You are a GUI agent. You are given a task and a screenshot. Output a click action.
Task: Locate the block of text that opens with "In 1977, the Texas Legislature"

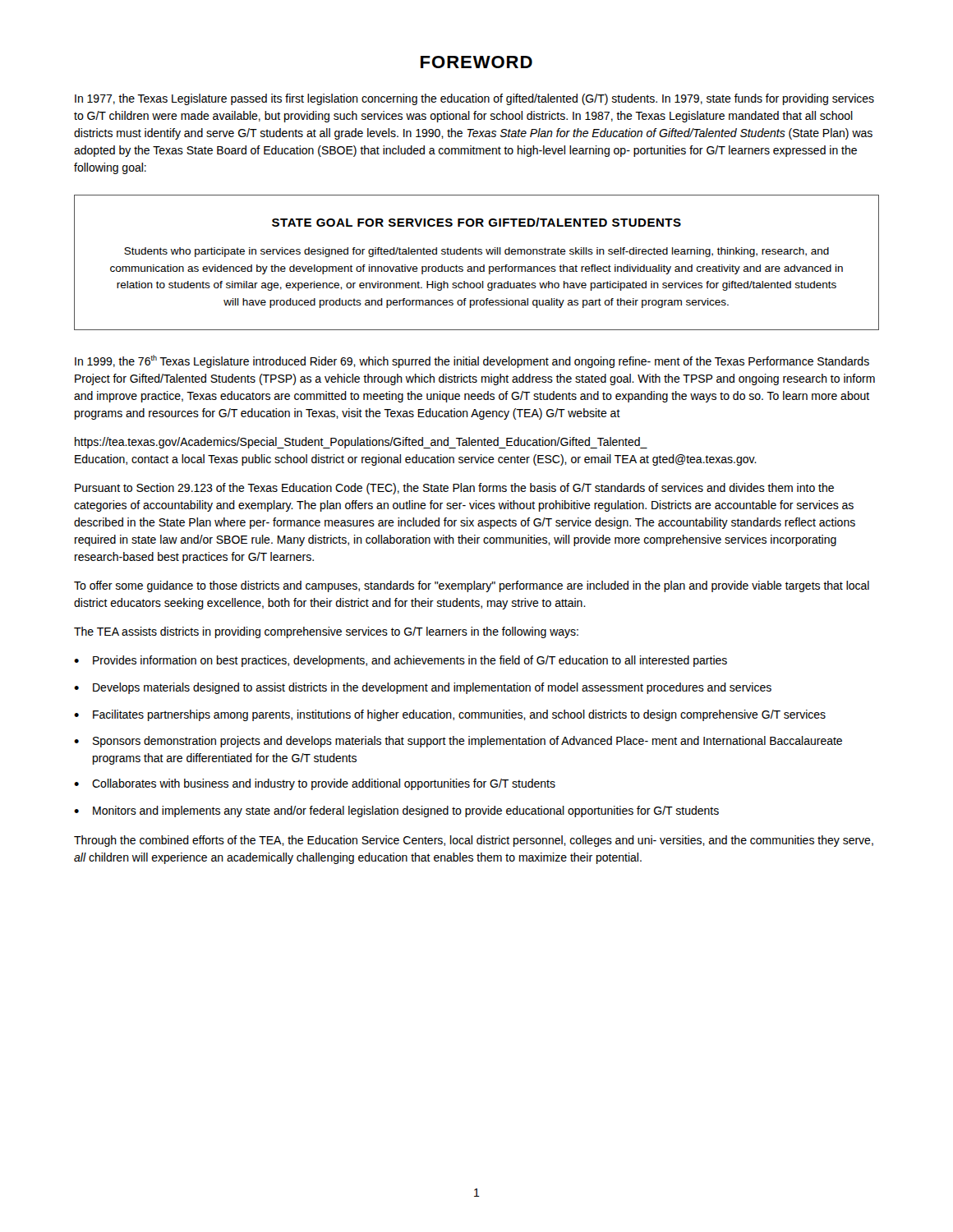[x=474, y=133]
